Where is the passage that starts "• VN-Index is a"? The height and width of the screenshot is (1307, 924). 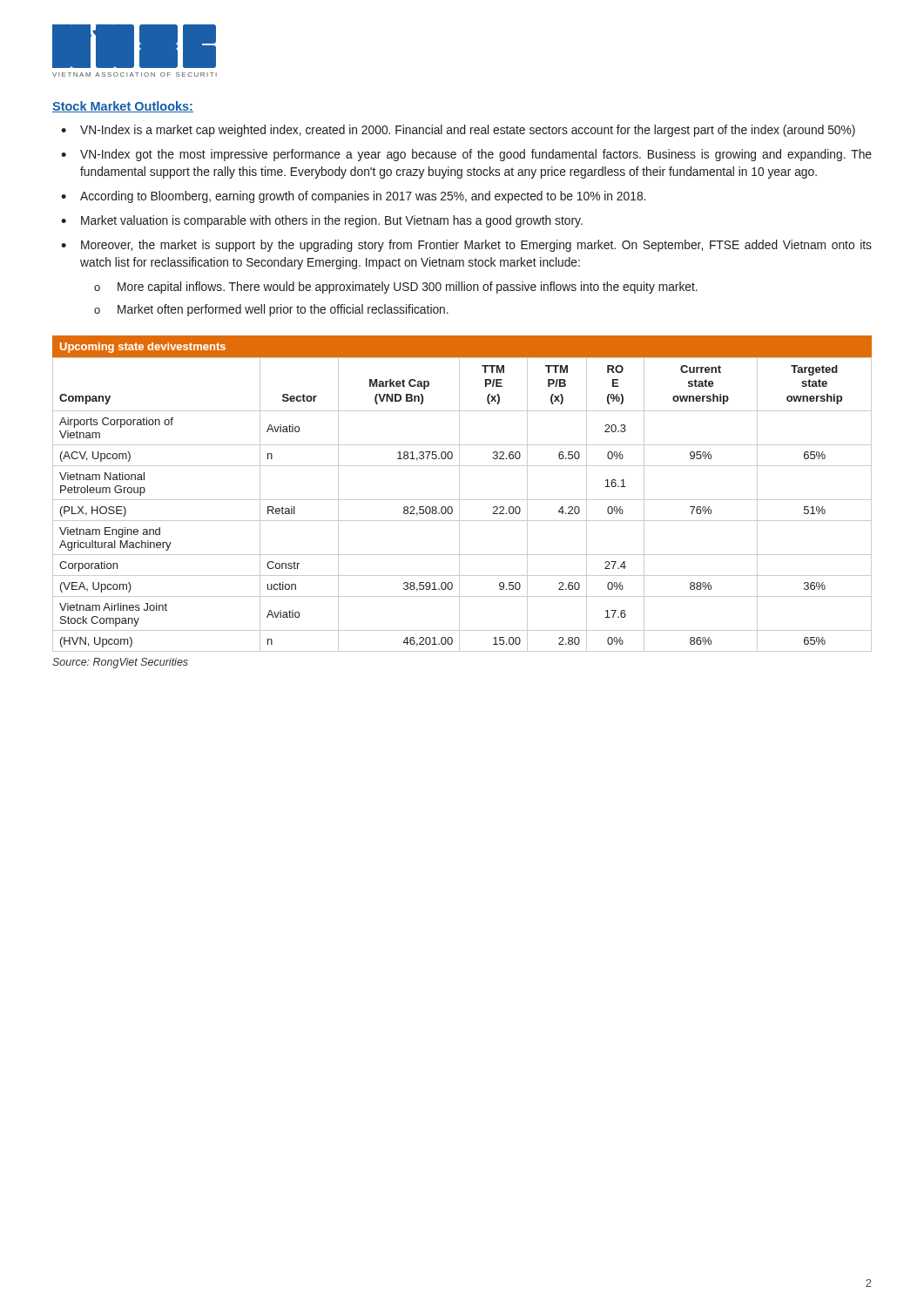(x=466, y=131)
